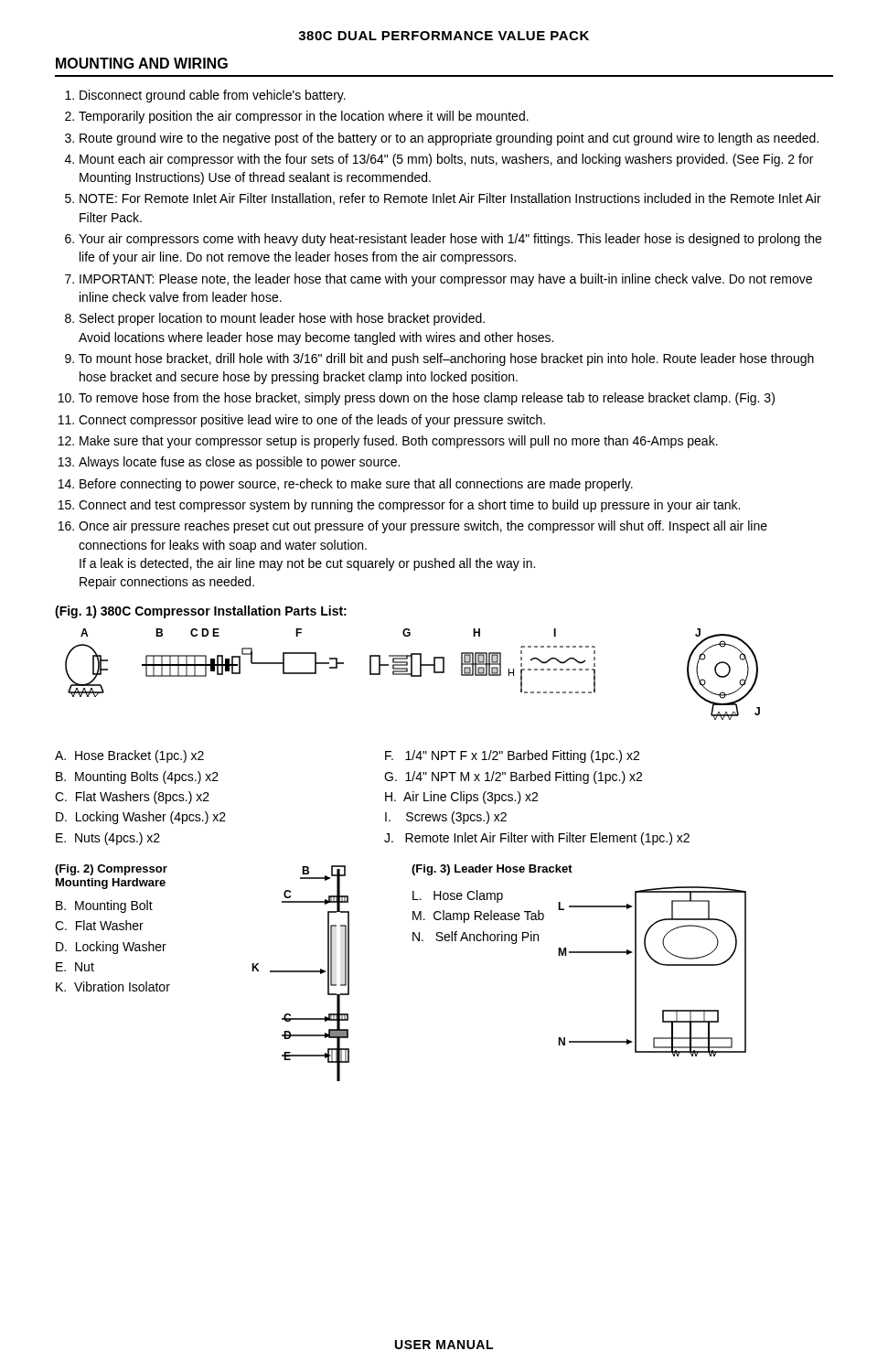Viewport: 888px width, 1372px height.
Task: Find "MOUNTING AND WIRING" on this page
Action: [142, 64]
